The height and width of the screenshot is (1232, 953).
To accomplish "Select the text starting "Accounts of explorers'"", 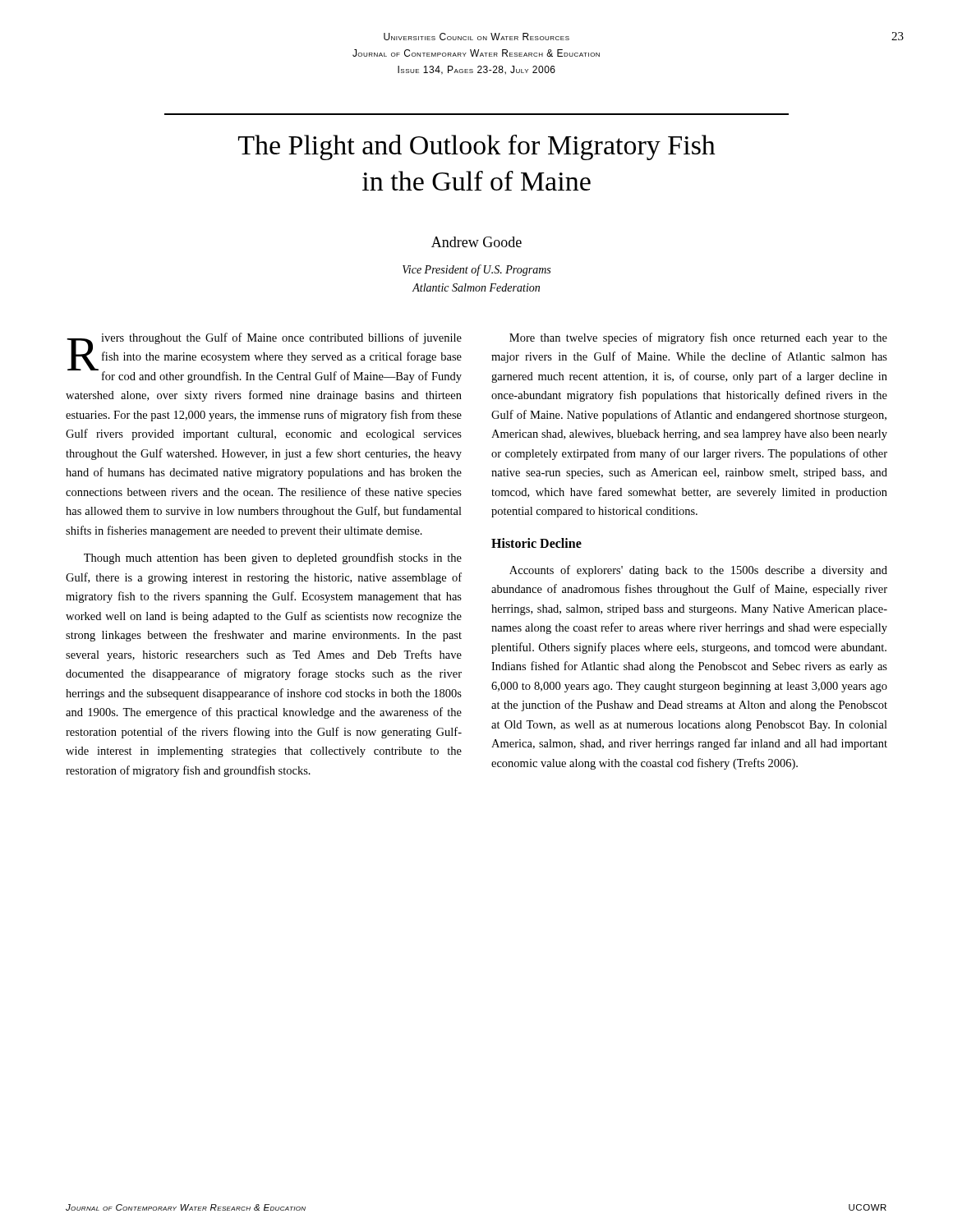I will pyautogui.click(x=689, y=666).
